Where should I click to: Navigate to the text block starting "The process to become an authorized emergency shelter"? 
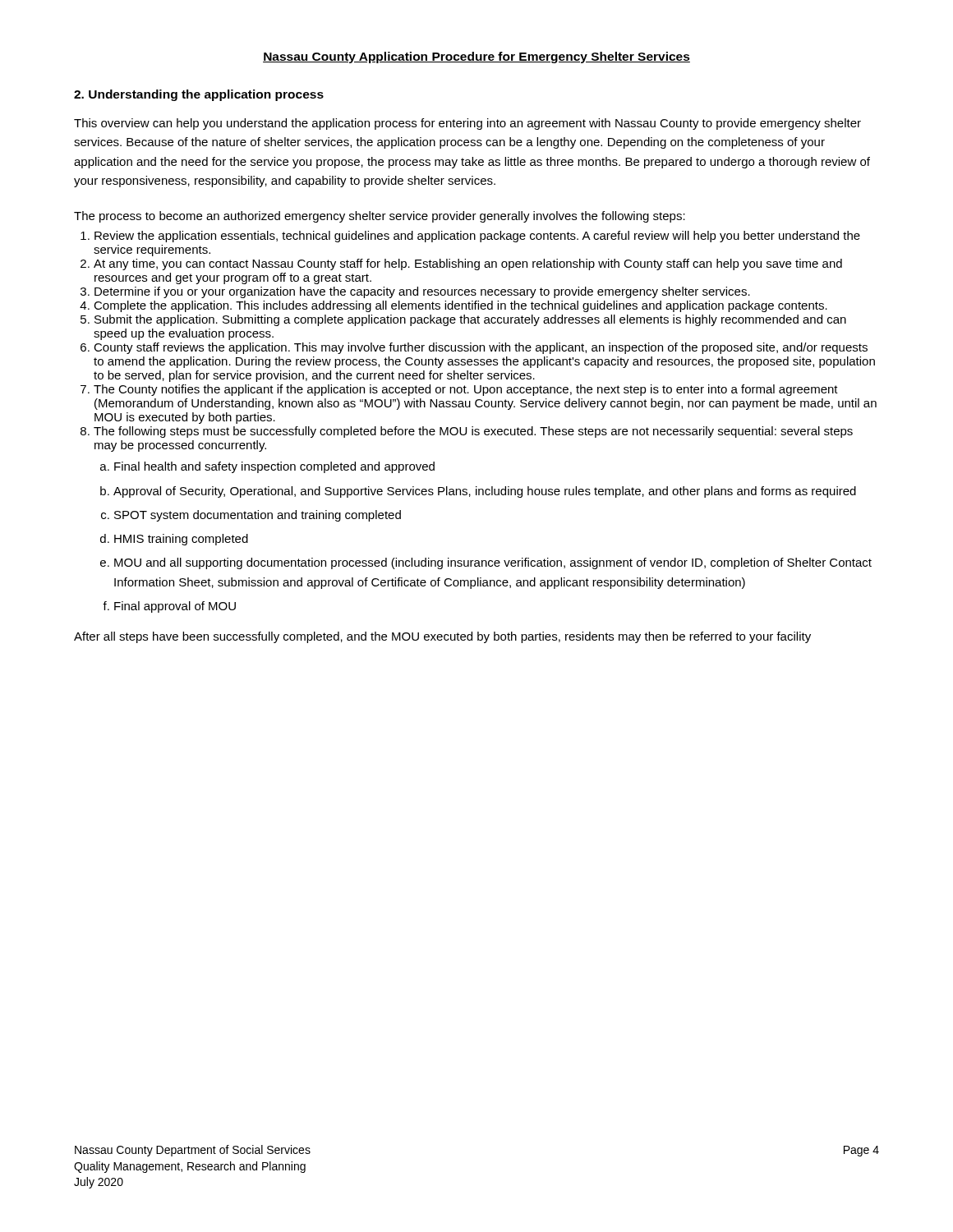[380, 216]
